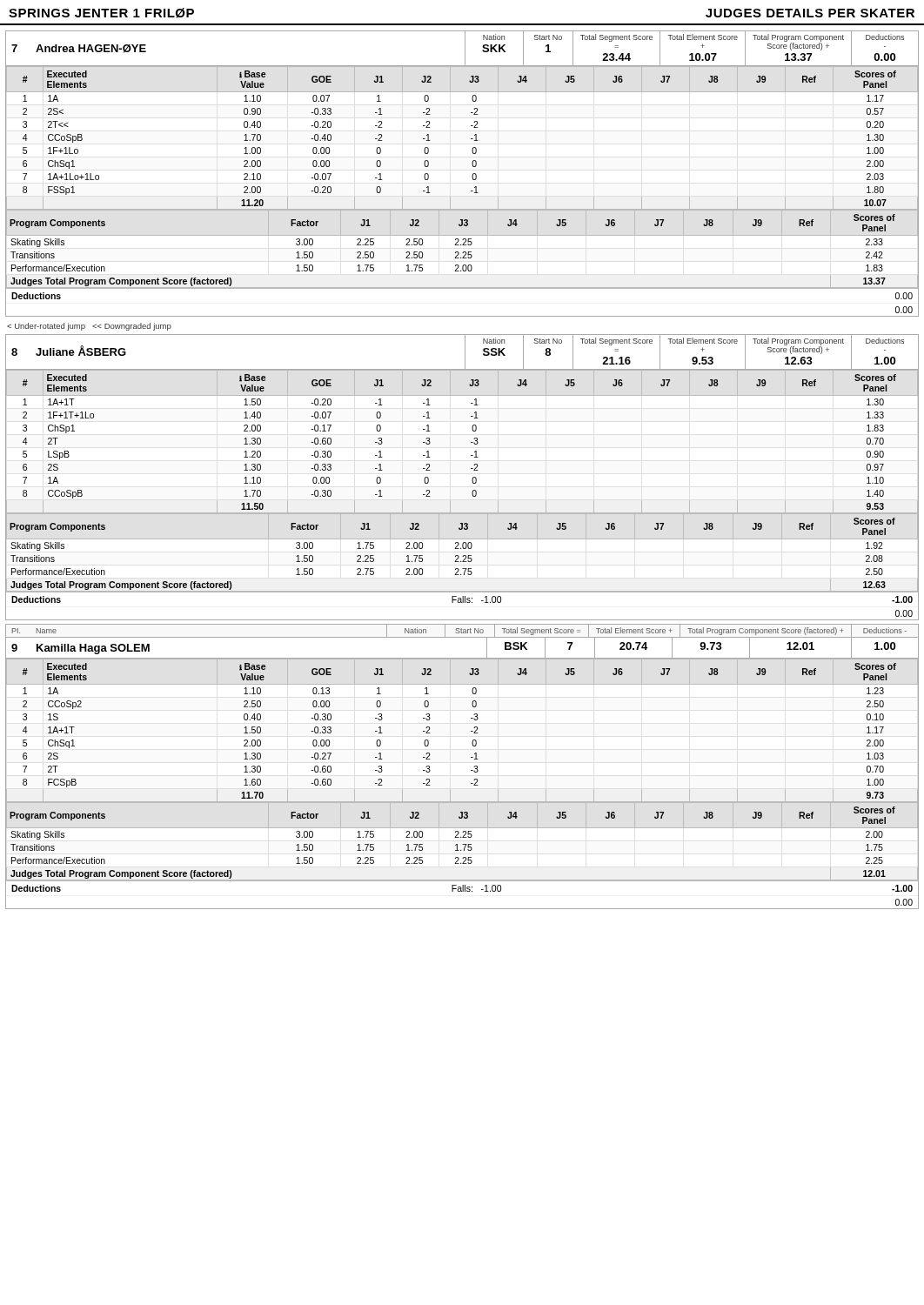Find the element starting "Kamilla Haga SOLEM"

[93, 648]
